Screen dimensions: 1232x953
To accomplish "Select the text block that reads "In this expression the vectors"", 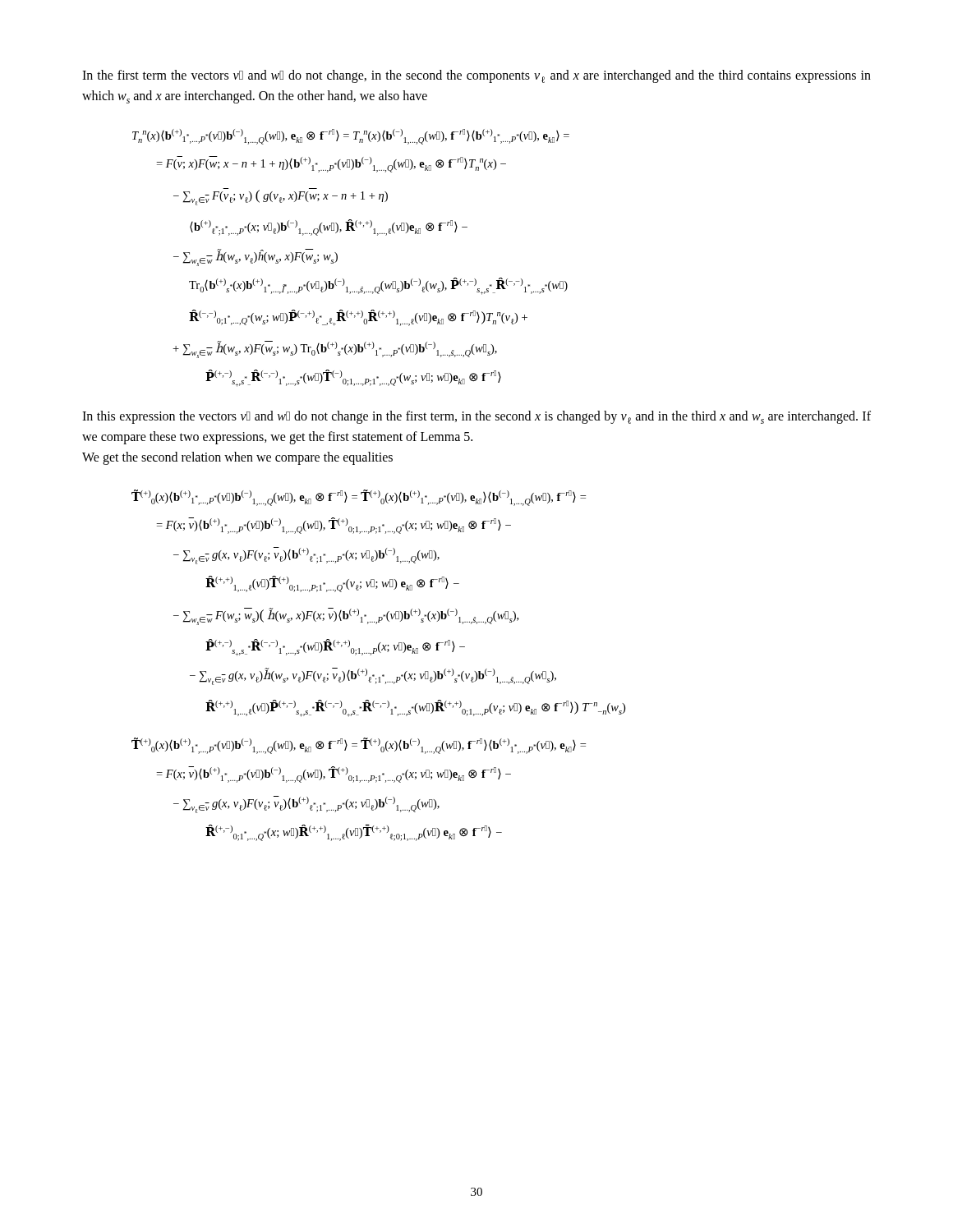I will (x=476, y=436).
